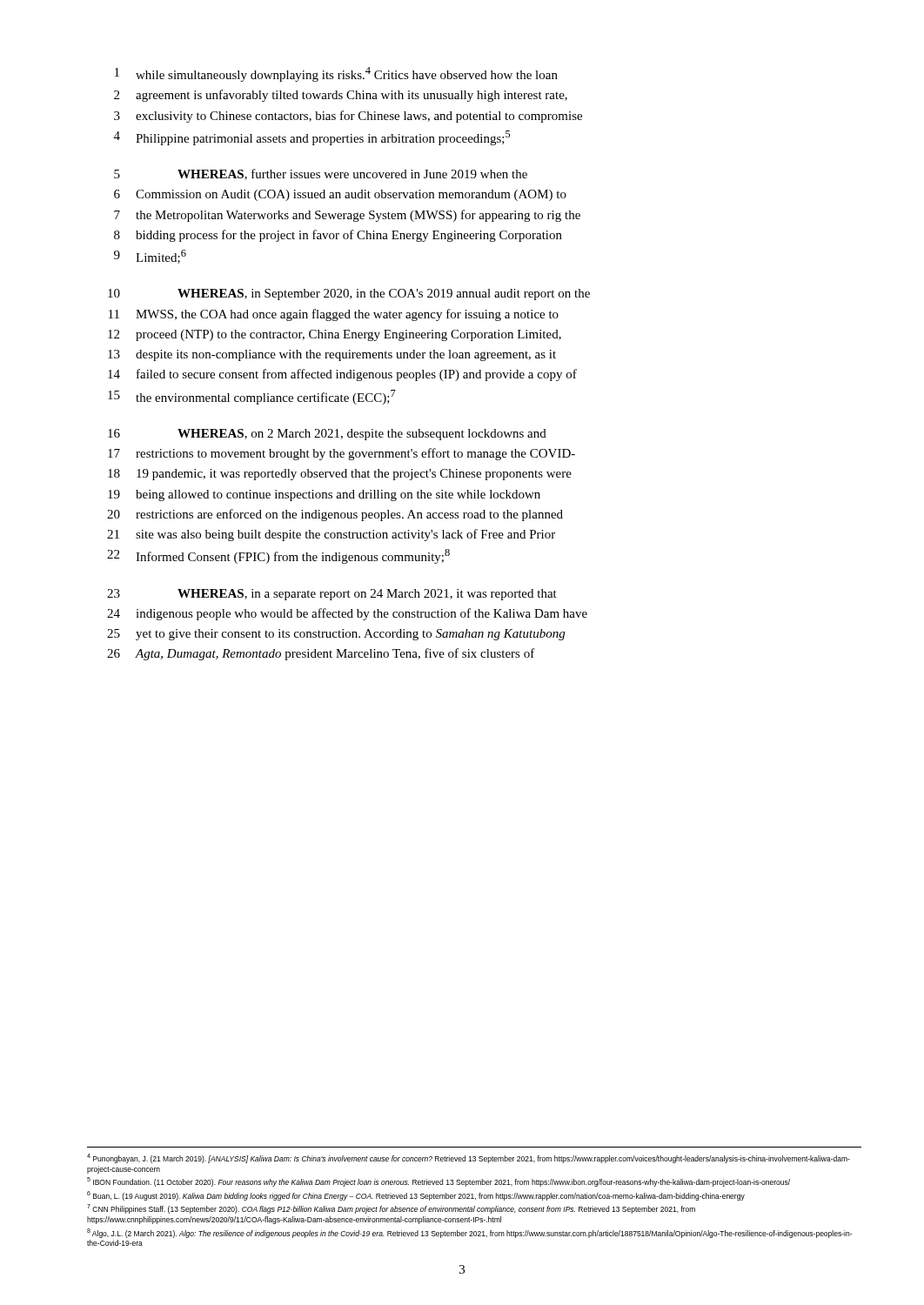The width and height of the screenshot is (924, 1305).
Task: Find the block starting "23 WHEREAS, in a separate"
Action: coord(474,624)
